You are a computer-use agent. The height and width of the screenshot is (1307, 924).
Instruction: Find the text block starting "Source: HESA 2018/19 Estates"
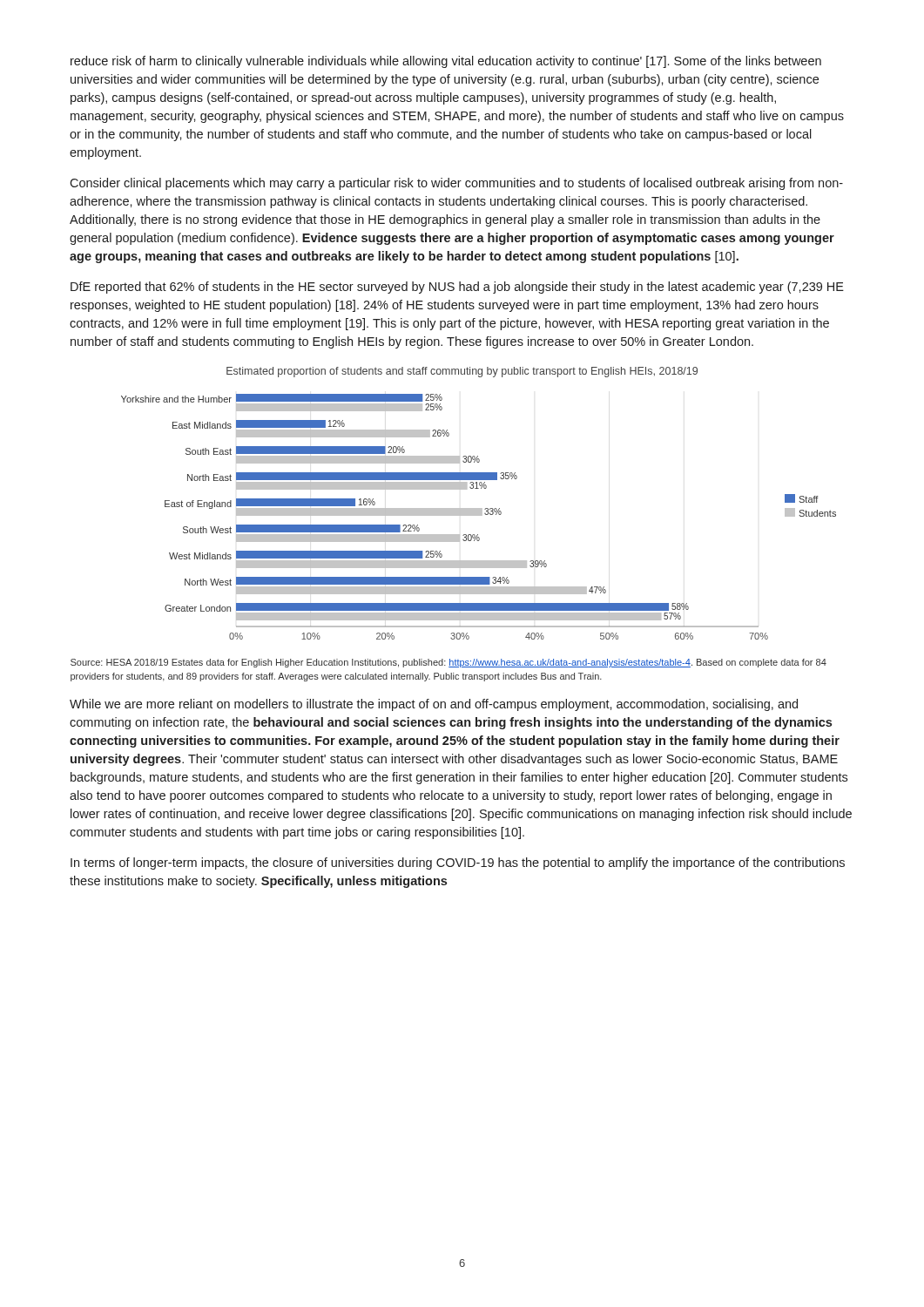[x=448, y=669]
